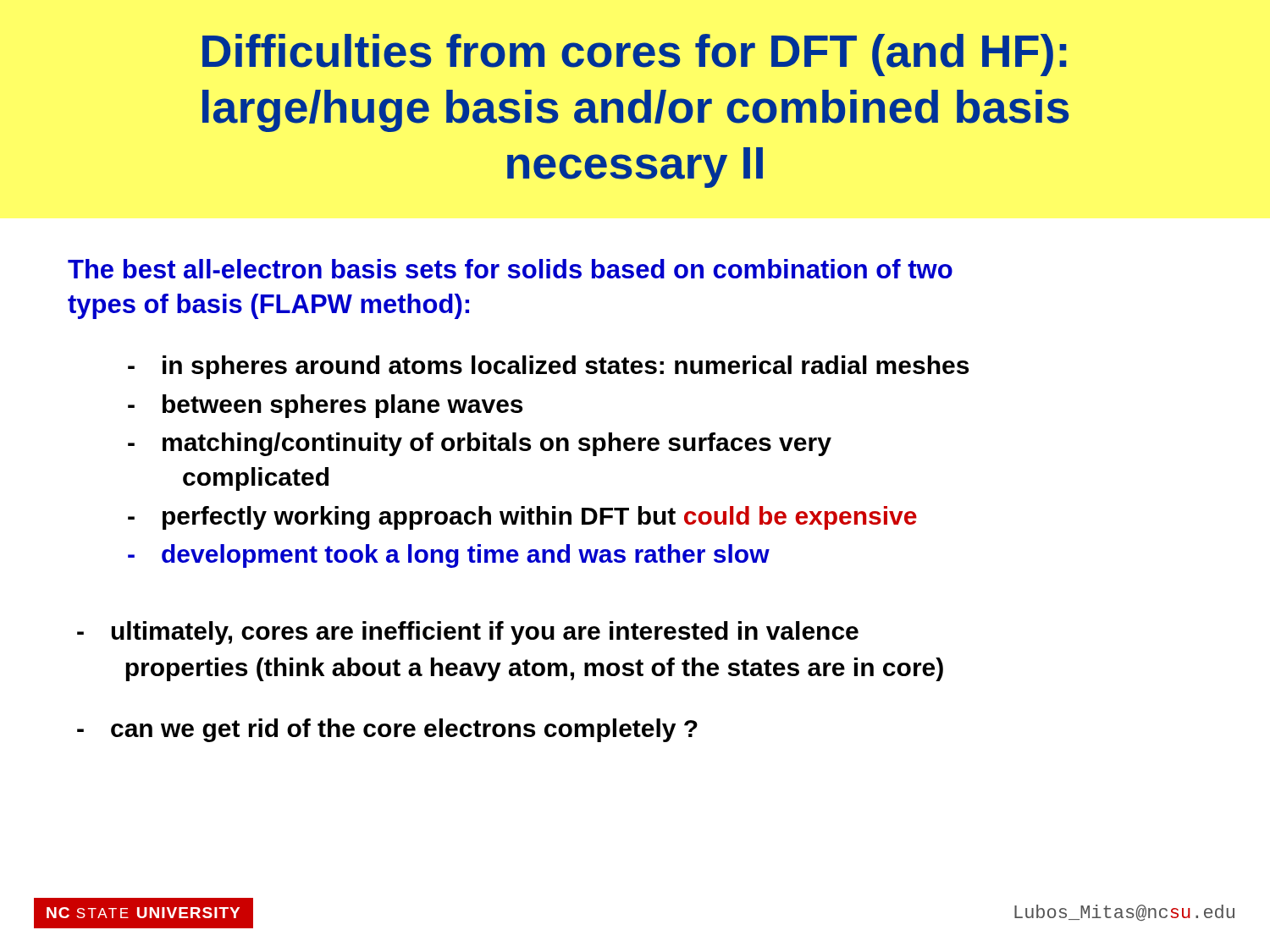The height and width of the screenshot is (952, 1270).
Task: Locate the list item that reads "development took a long"
Action: point(448,554)
